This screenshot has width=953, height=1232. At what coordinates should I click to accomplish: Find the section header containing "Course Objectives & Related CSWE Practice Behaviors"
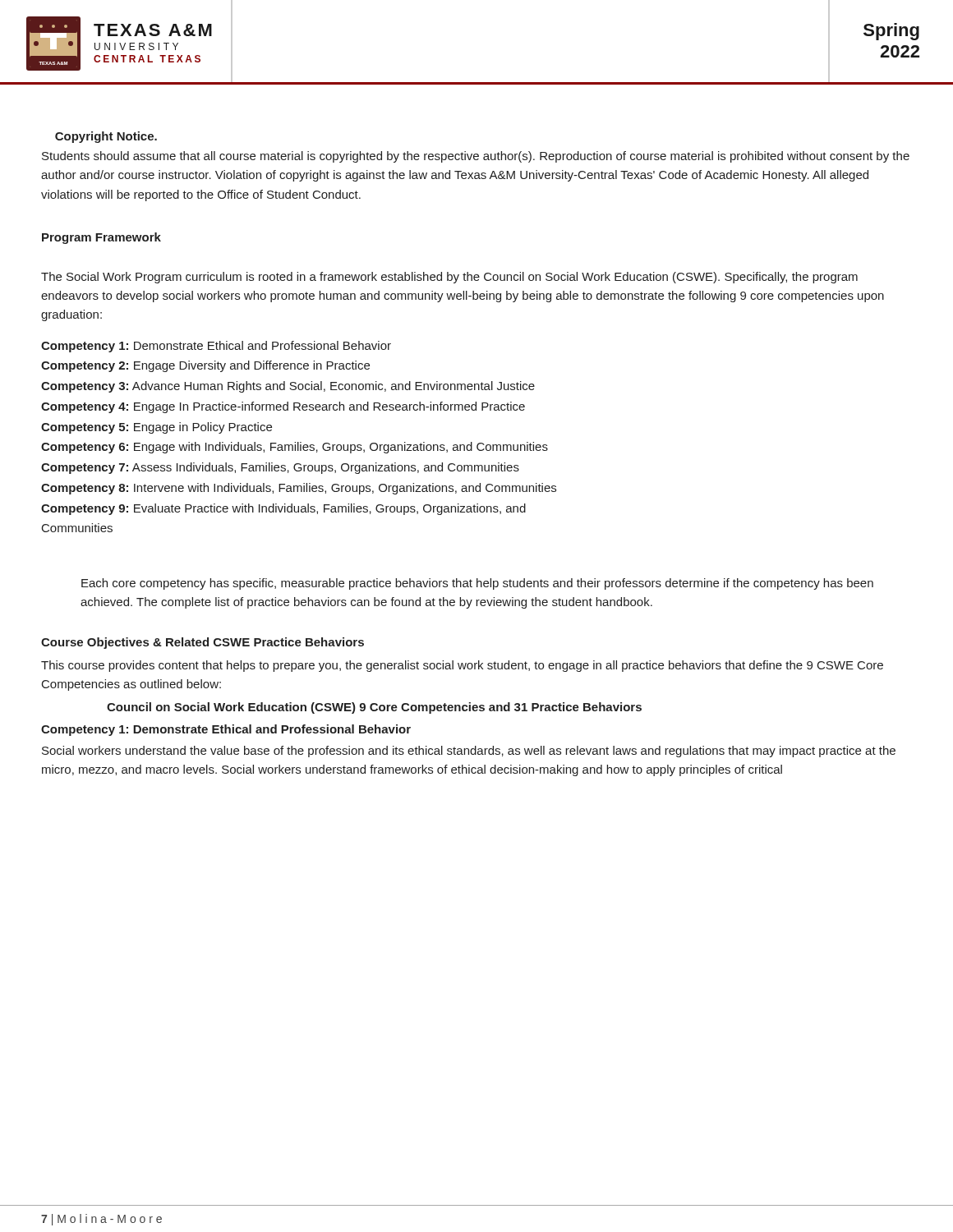[x=203, y=641]
